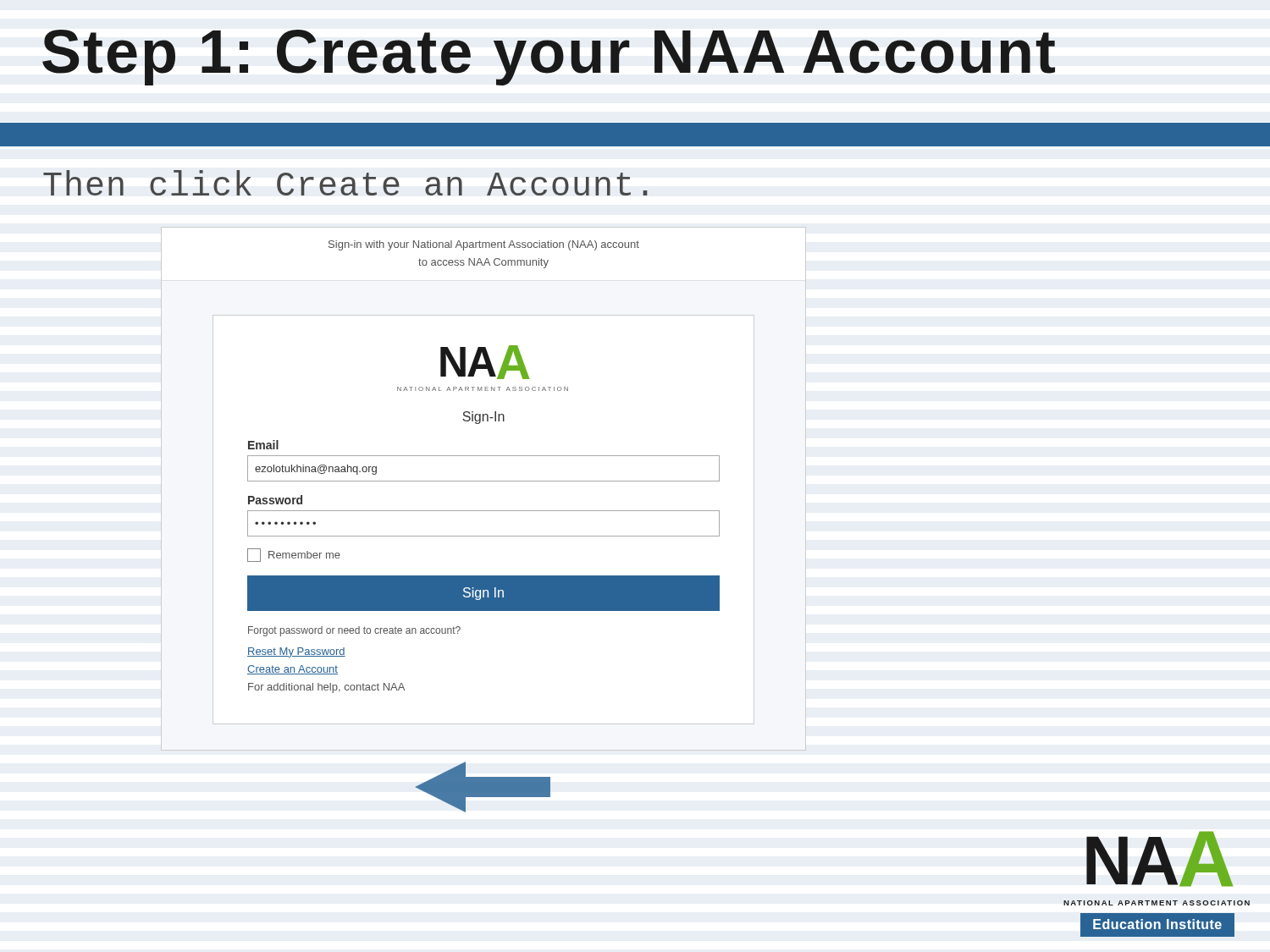
Task: Find the text block with the text "Then click Create an"
Action: (x=349, y=187)
